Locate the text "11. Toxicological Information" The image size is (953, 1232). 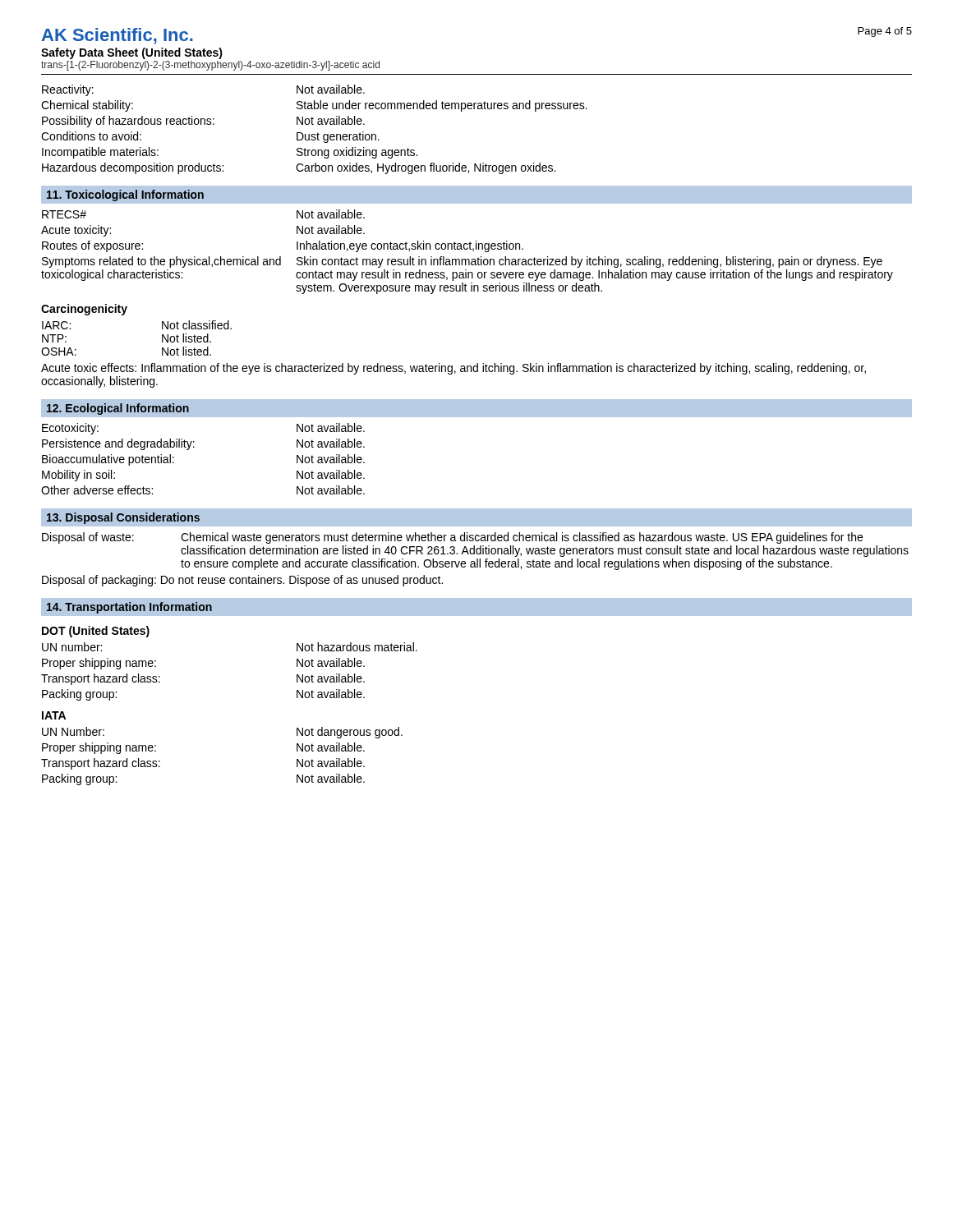tap(125, 195)
